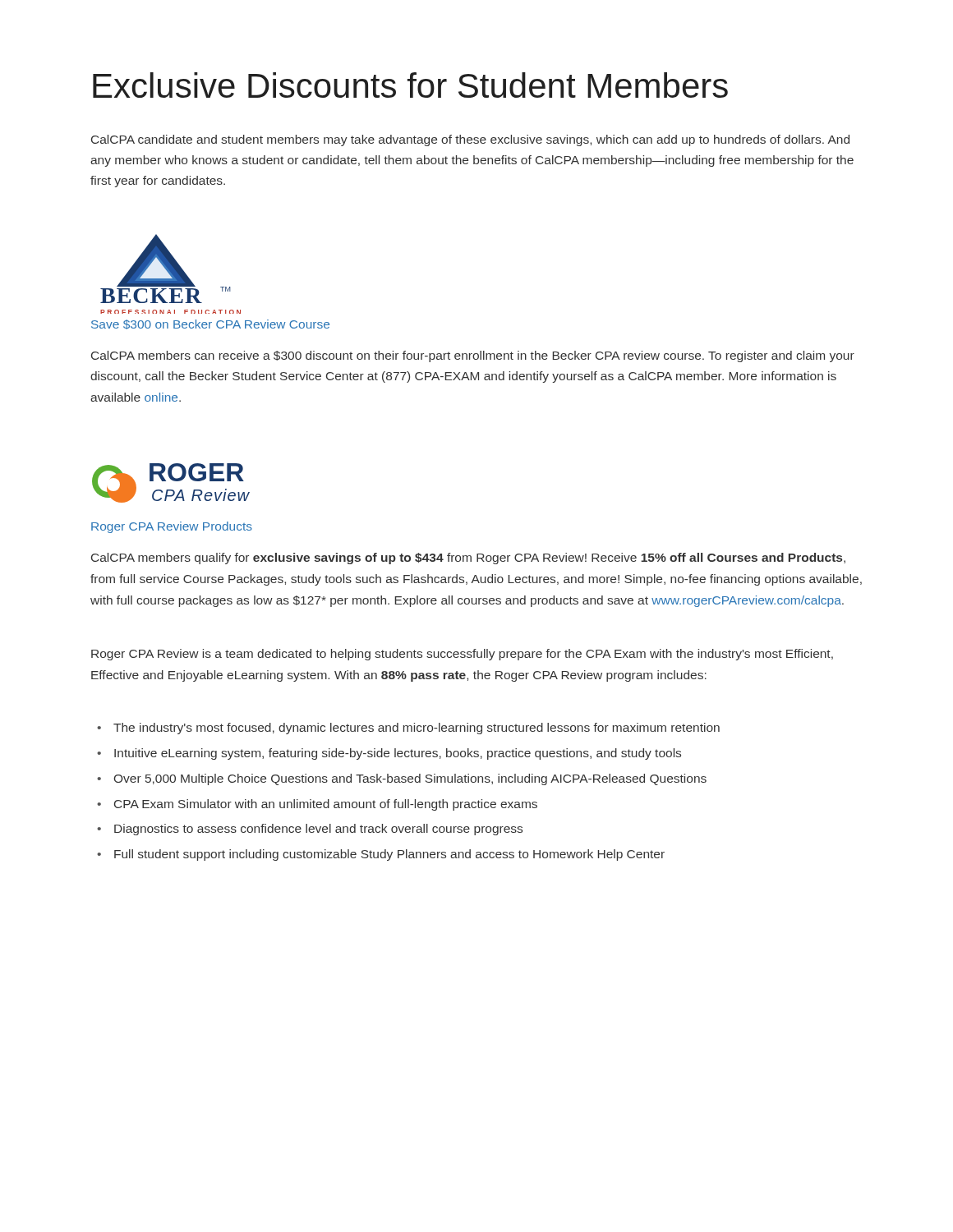Find "Save $300 on Becker CPA Review Course" on this page
This screenshot has width=953, height=1232.
(210, 324)
